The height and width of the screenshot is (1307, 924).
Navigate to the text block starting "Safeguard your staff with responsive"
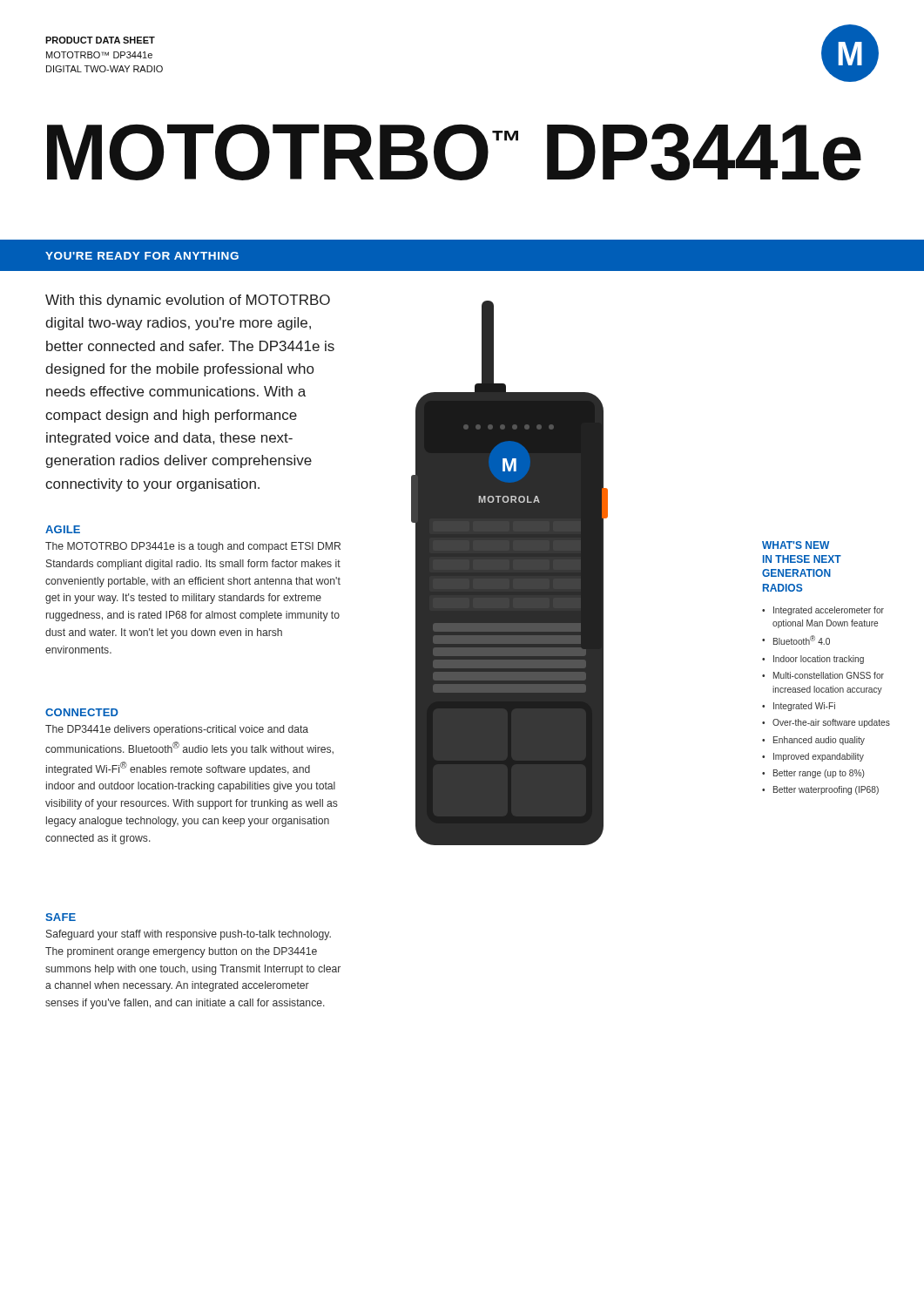193,968
